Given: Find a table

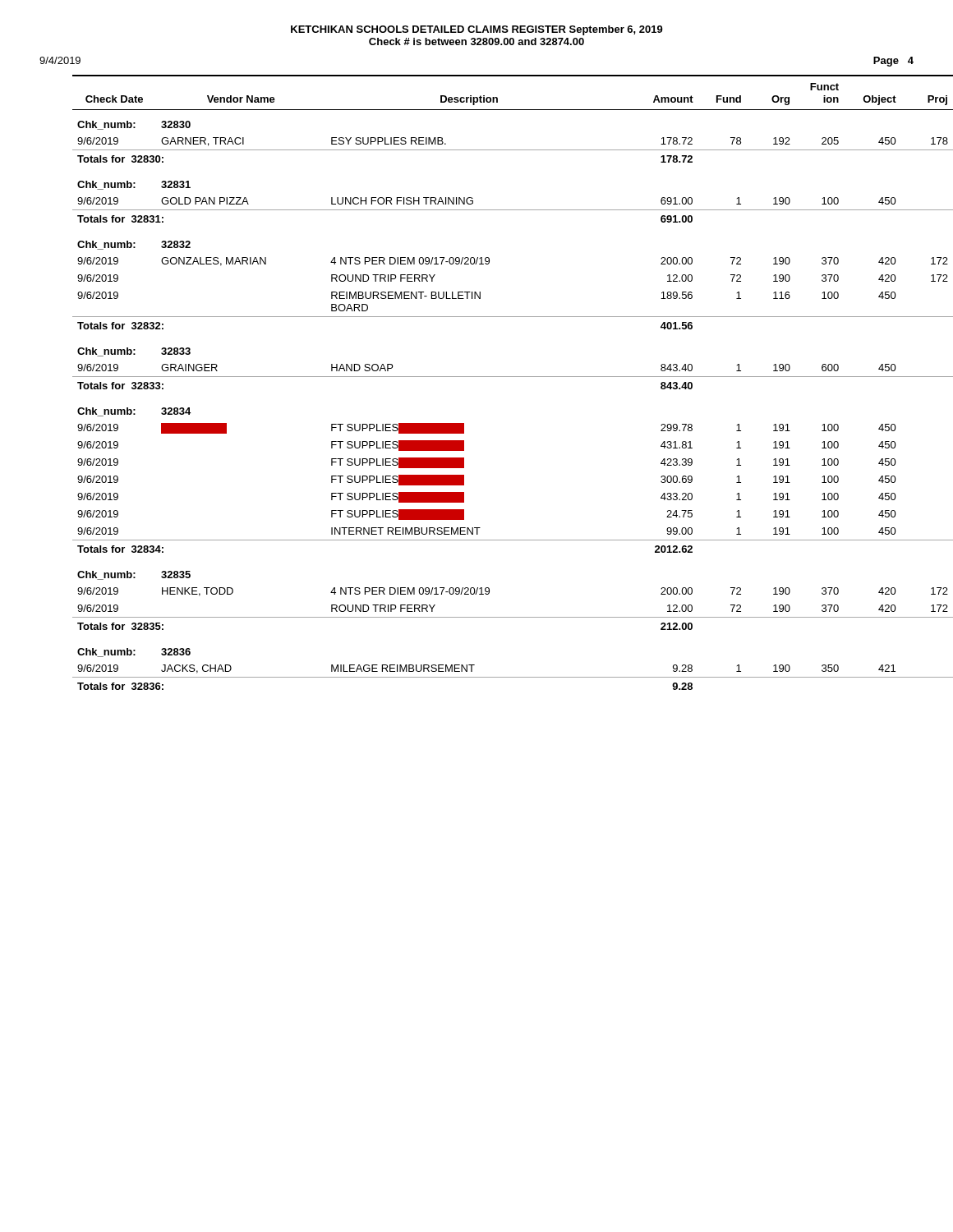Looking at the screenshot, I should tap(476, 386).
